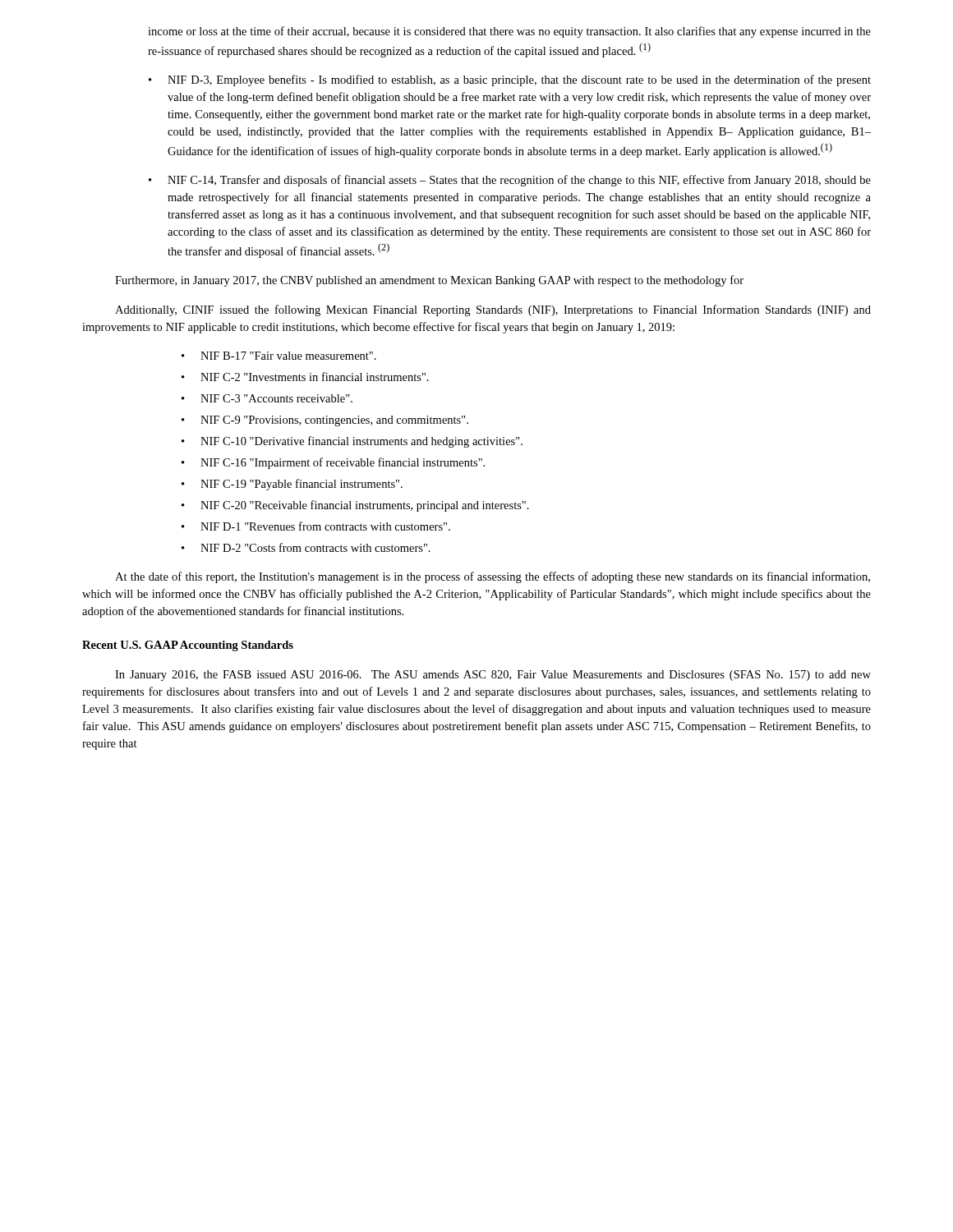Where is the passage that starts "At the date of this"?
Viewport: 953px width, 1232px height.
point(476,595)
